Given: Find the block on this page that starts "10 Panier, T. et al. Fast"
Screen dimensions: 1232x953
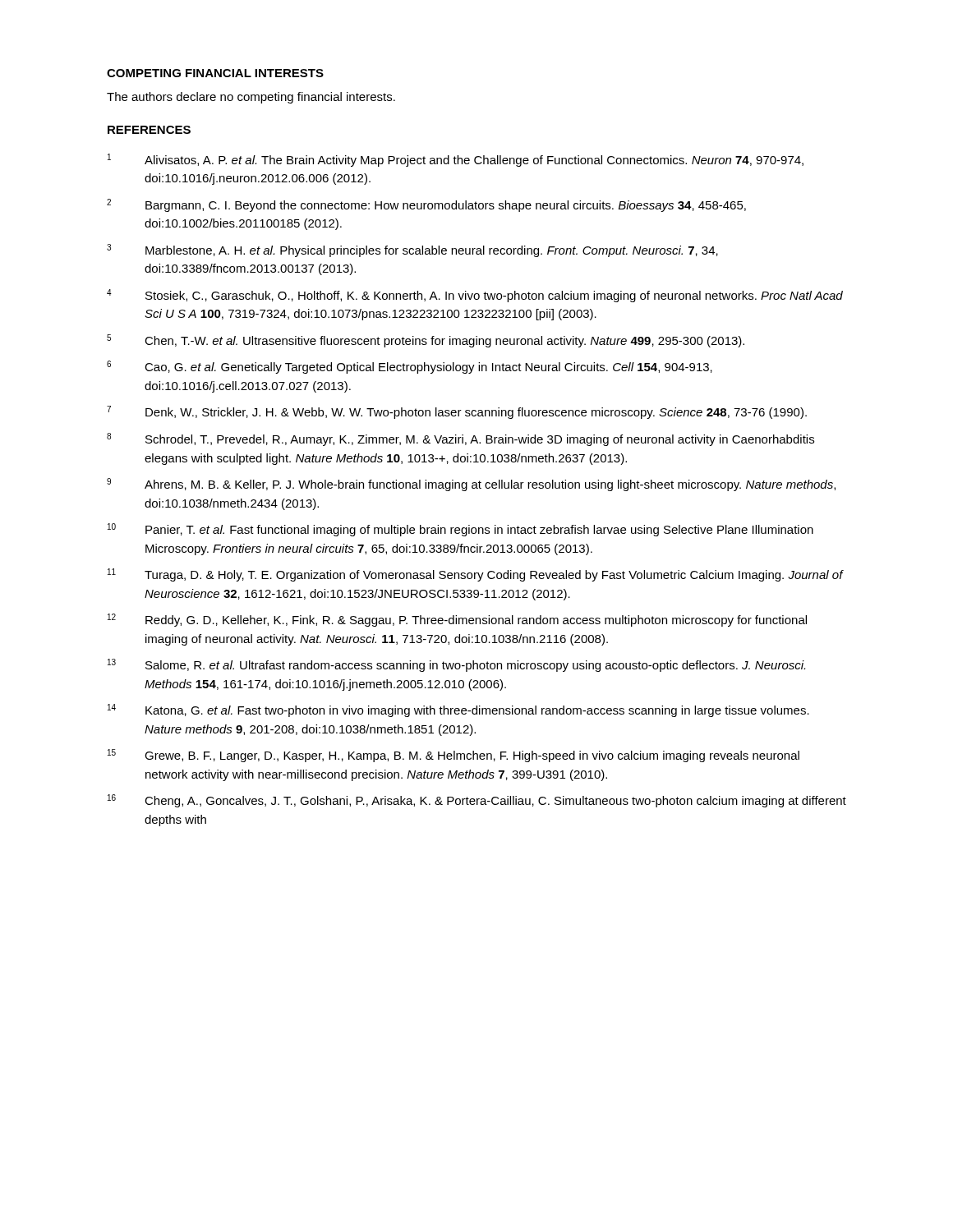Looking at the screenshot, I should tap(476, 539).
